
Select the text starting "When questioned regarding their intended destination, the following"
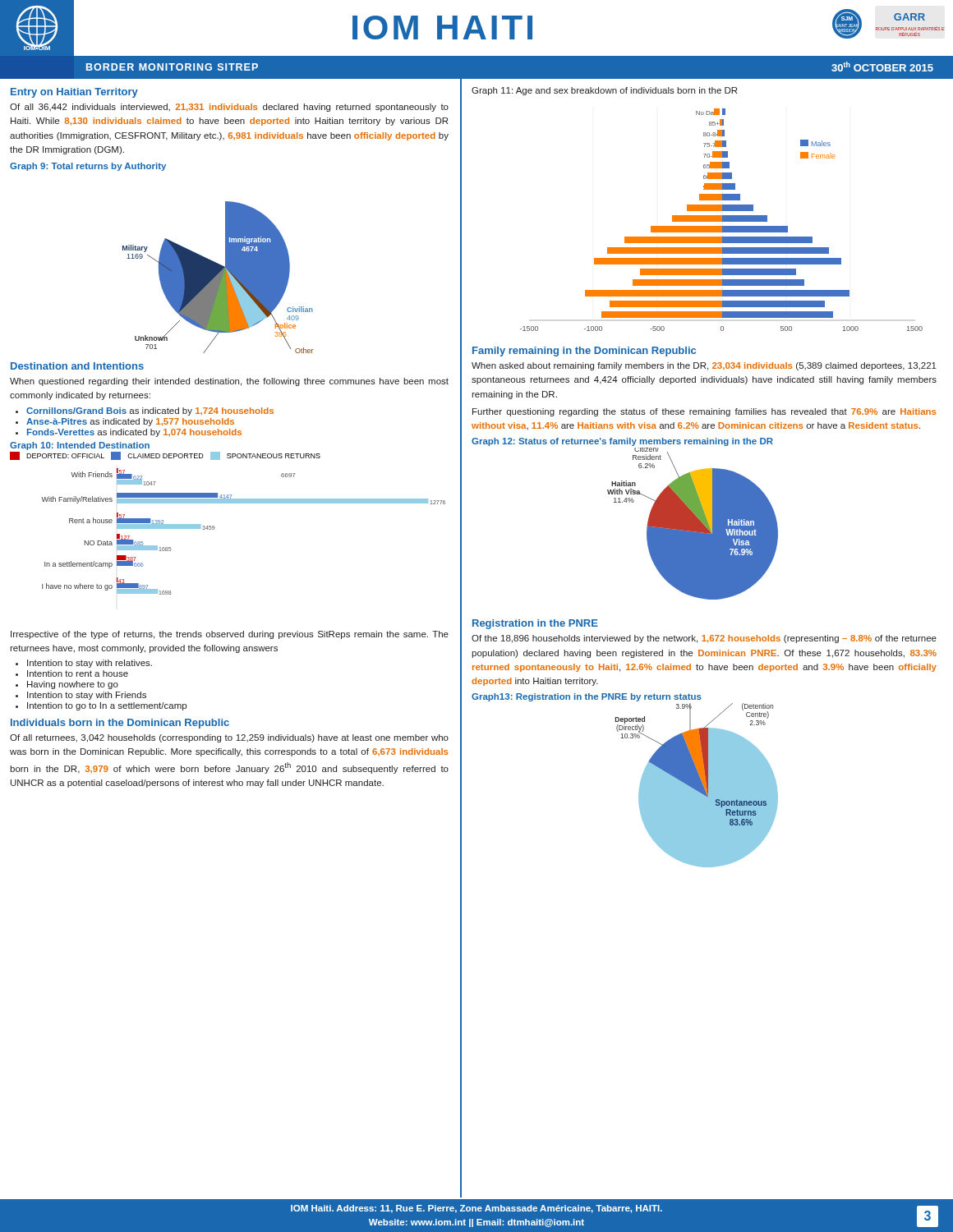click(x=229, y=388)
